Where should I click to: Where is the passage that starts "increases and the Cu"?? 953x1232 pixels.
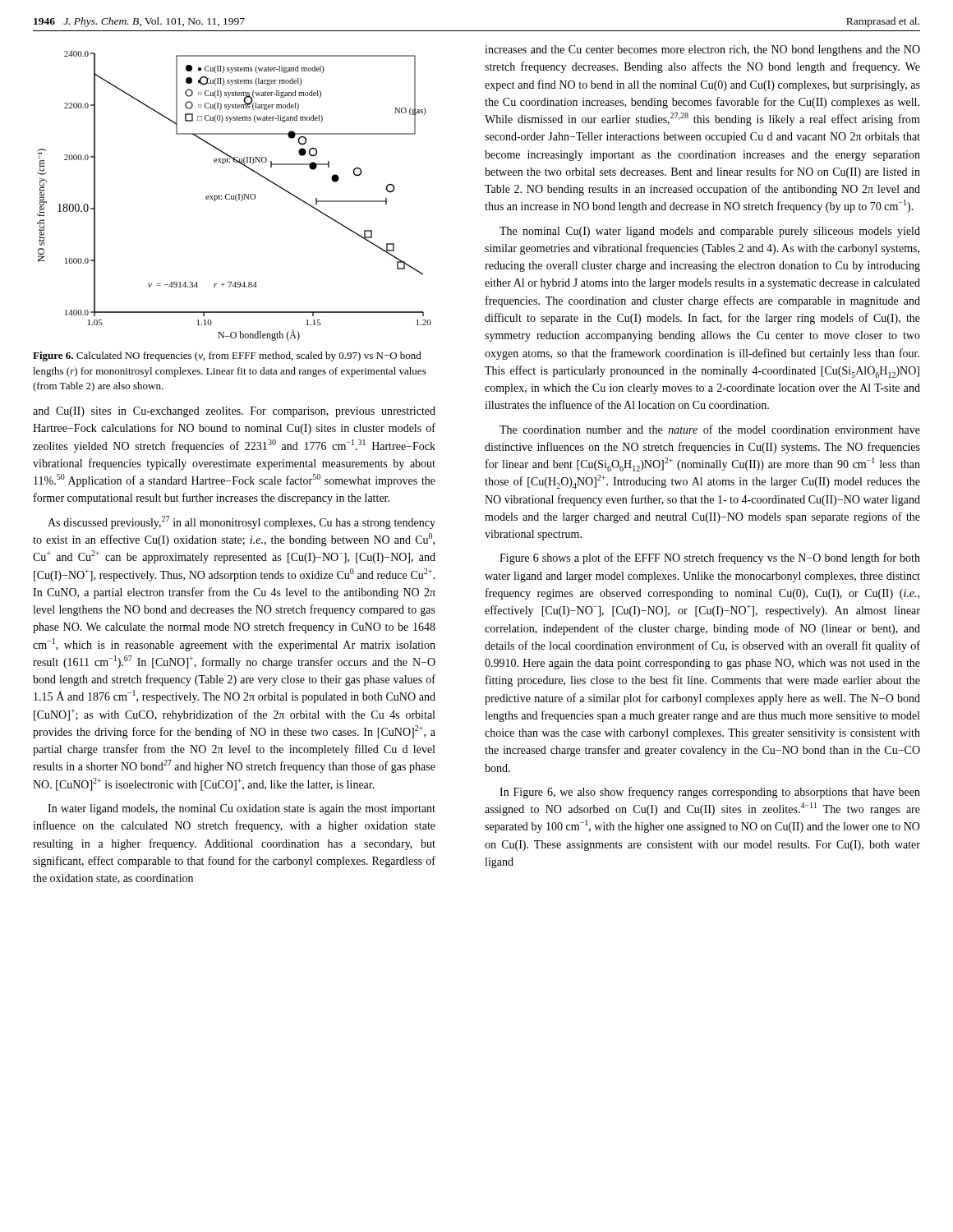click(702, 128)
